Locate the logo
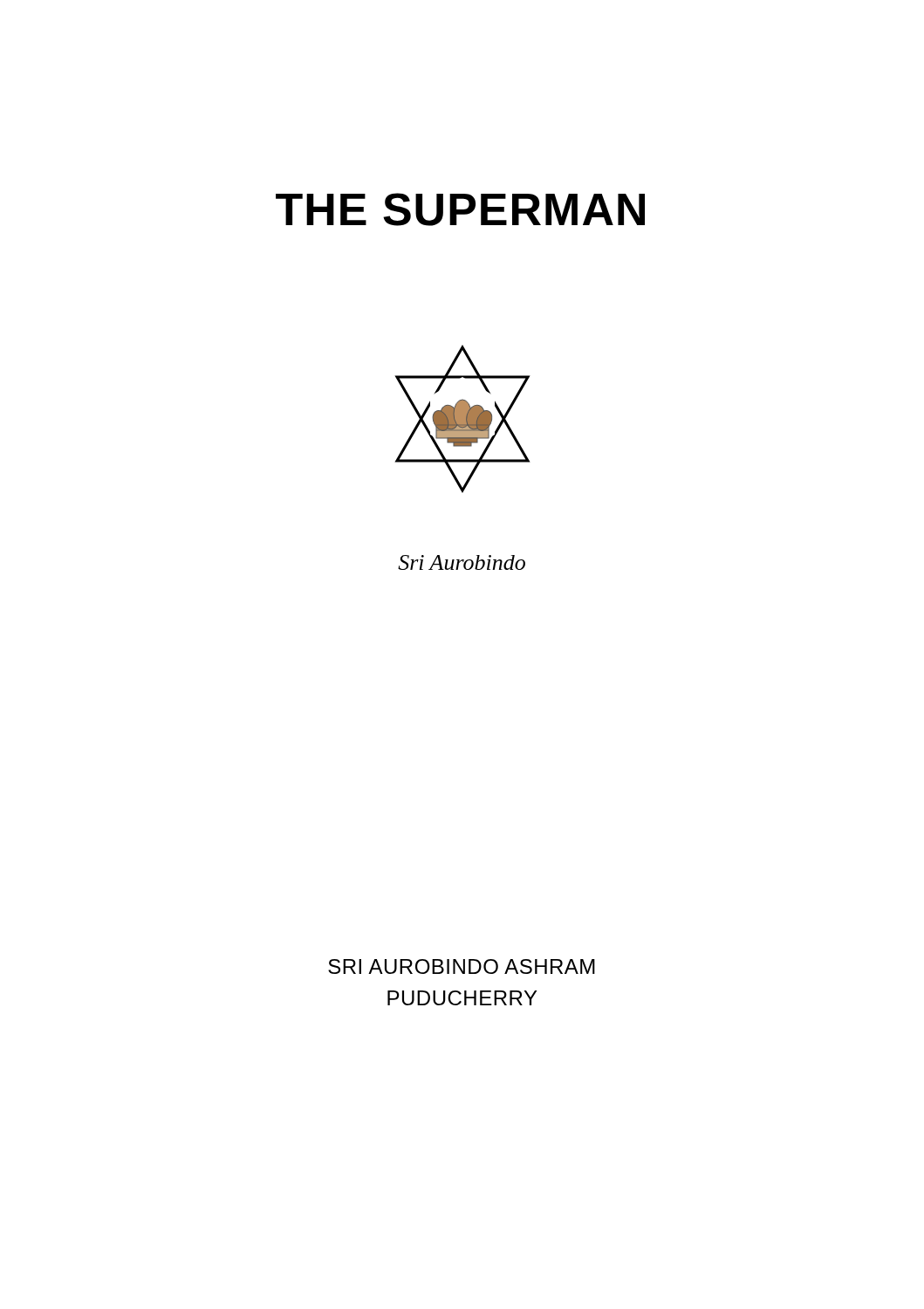The height and width of the screenshot is (1309, 924). (462, 419)
